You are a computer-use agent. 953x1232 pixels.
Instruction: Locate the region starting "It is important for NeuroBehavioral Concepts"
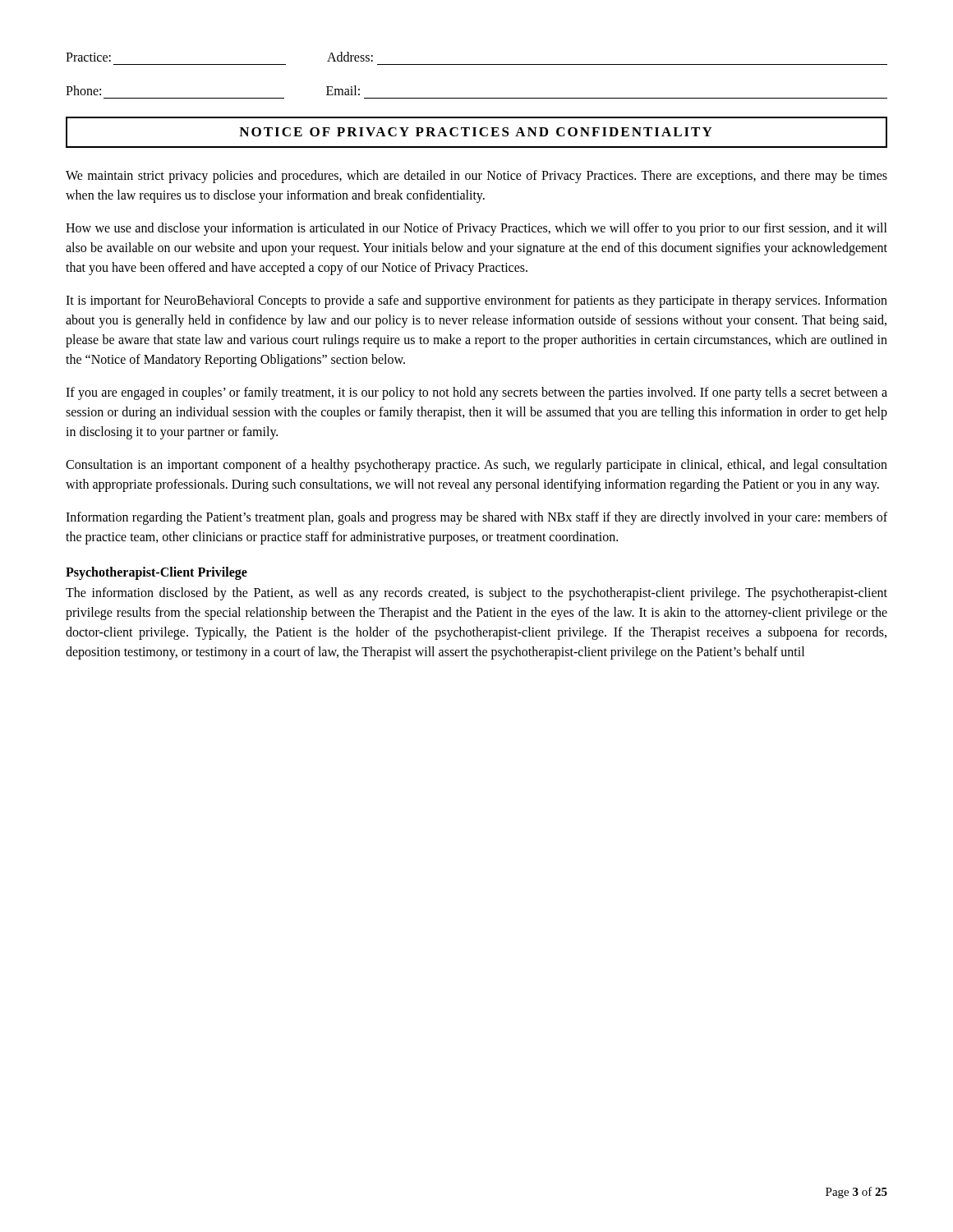tap(476, 330)
